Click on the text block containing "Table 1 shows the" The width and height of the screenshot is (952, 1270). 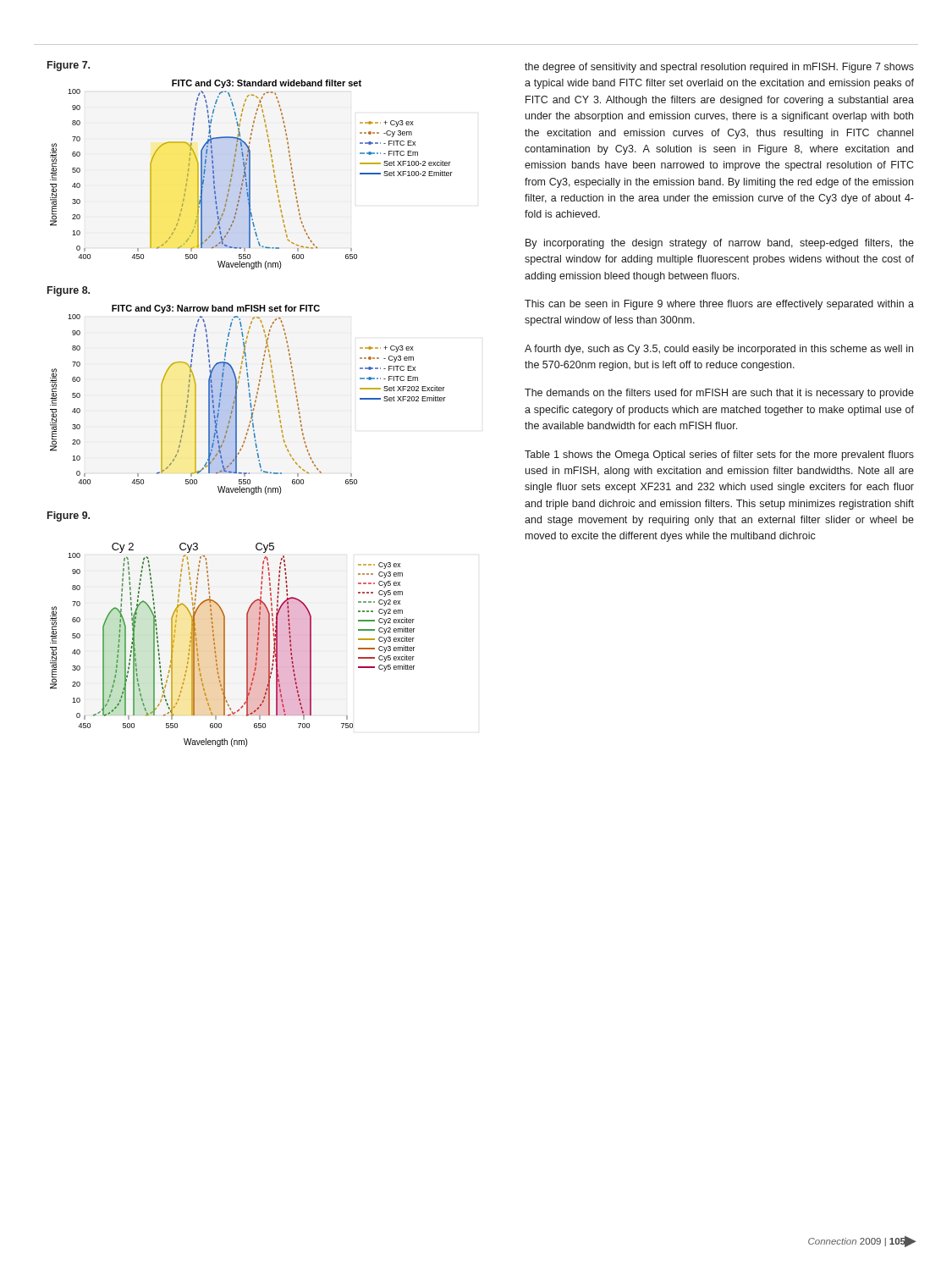pyautogui.click(x=719, y=496)
